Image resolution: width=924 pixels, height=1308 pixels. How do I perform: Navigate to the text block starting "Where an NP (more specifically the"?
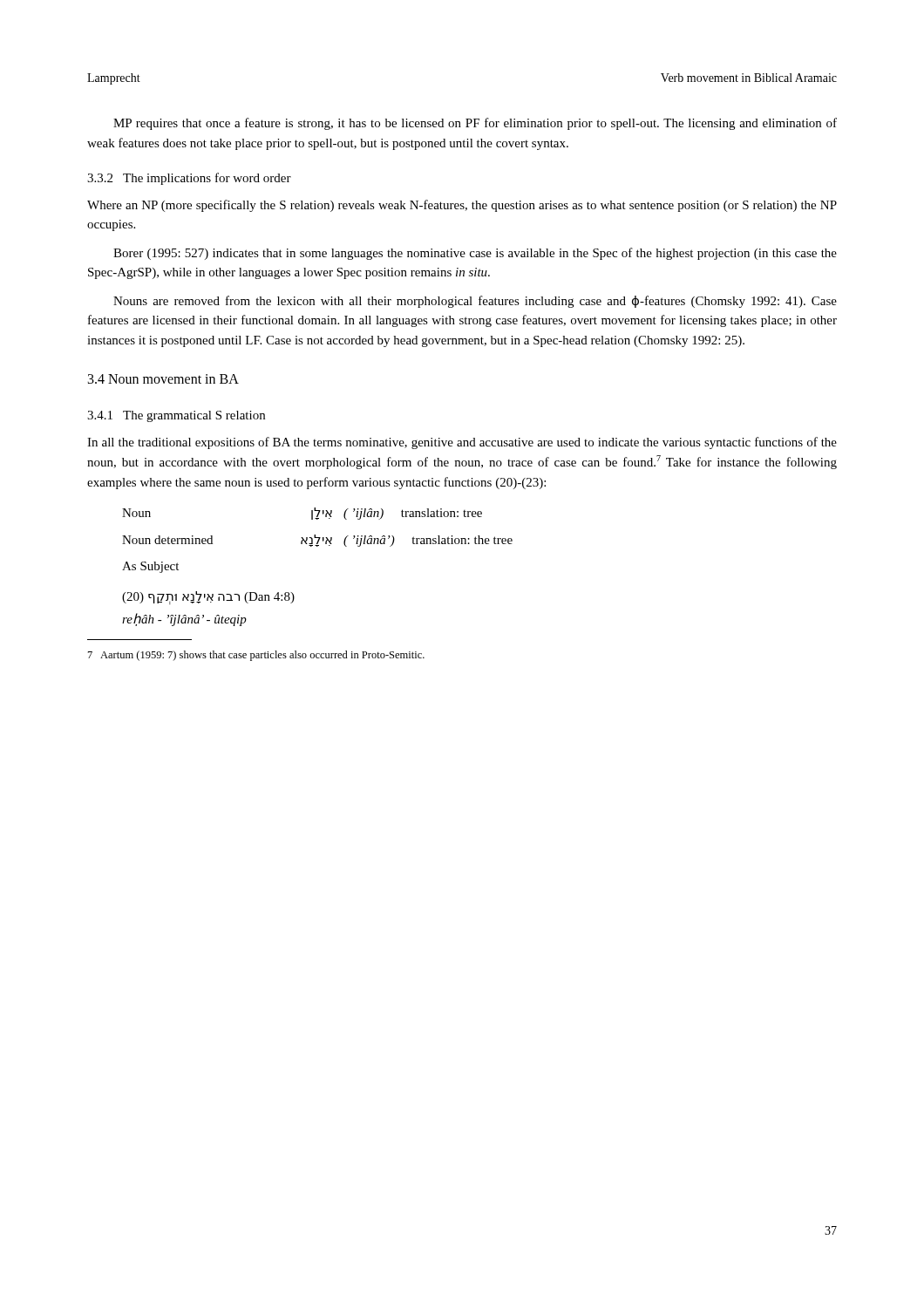point(462,215)
